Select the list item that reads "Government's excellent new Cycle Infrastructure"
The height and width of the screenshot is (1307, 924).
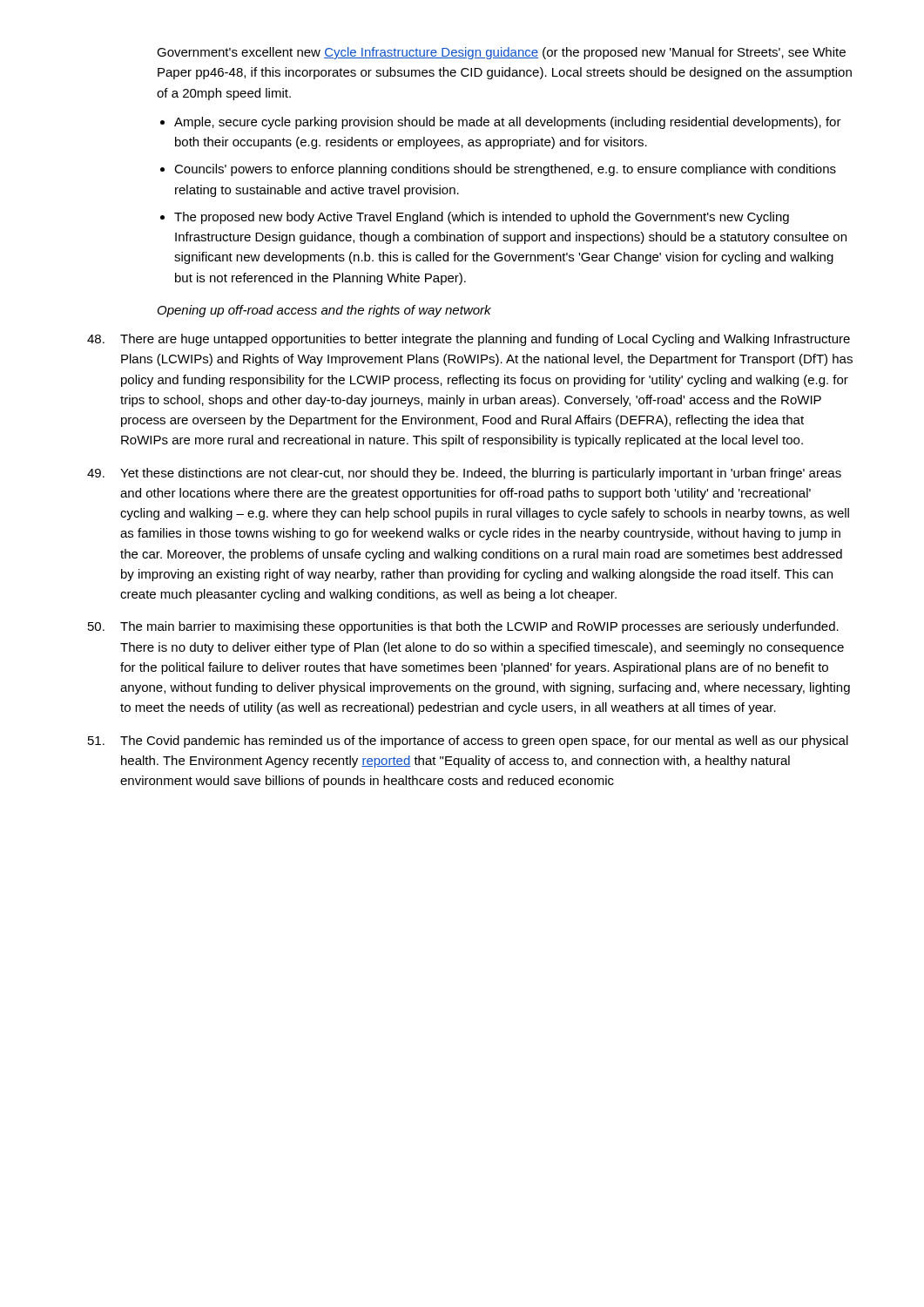tap(505, 72)
